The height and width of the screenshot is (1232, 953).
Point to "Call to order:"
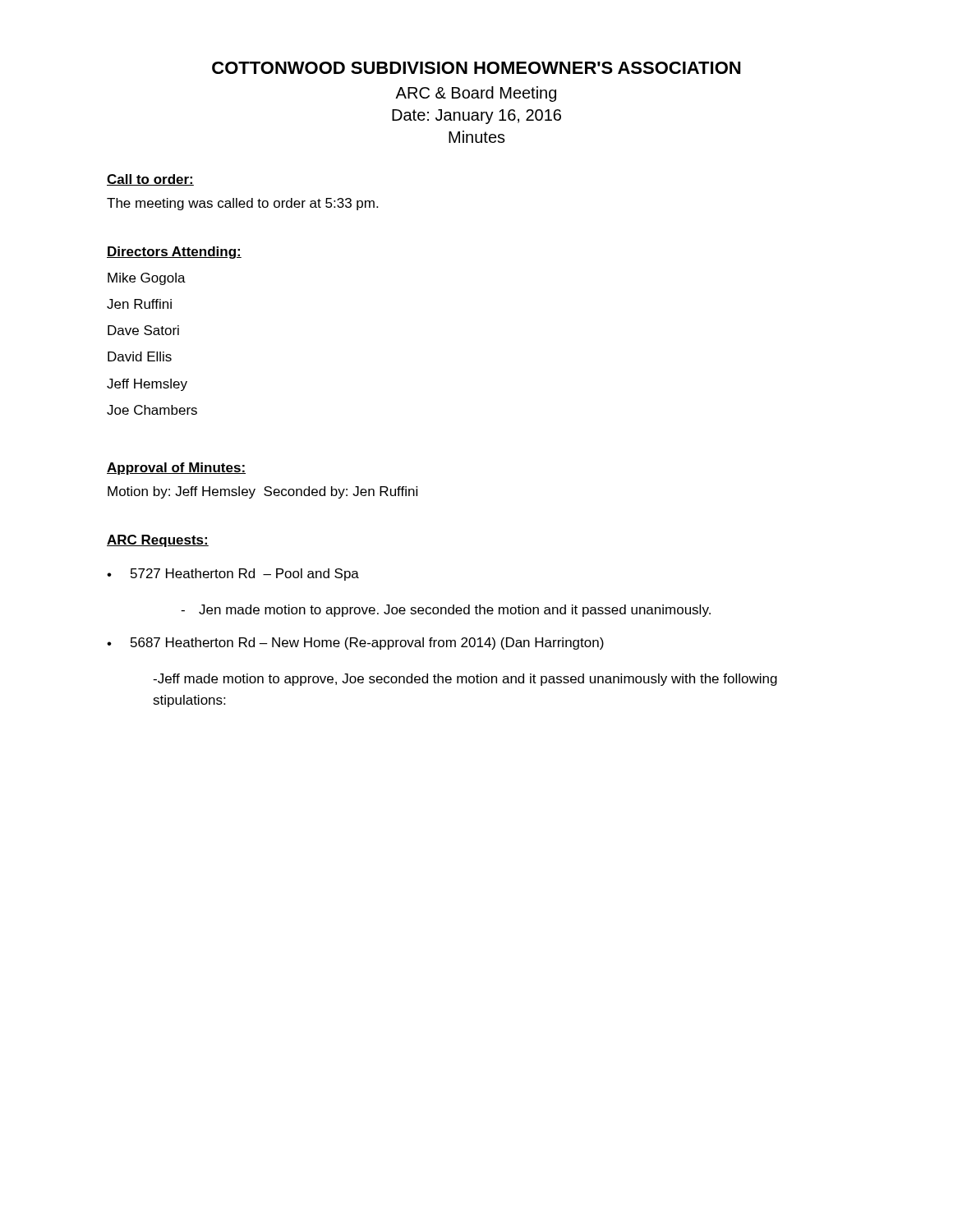click(x=150, y=179)
